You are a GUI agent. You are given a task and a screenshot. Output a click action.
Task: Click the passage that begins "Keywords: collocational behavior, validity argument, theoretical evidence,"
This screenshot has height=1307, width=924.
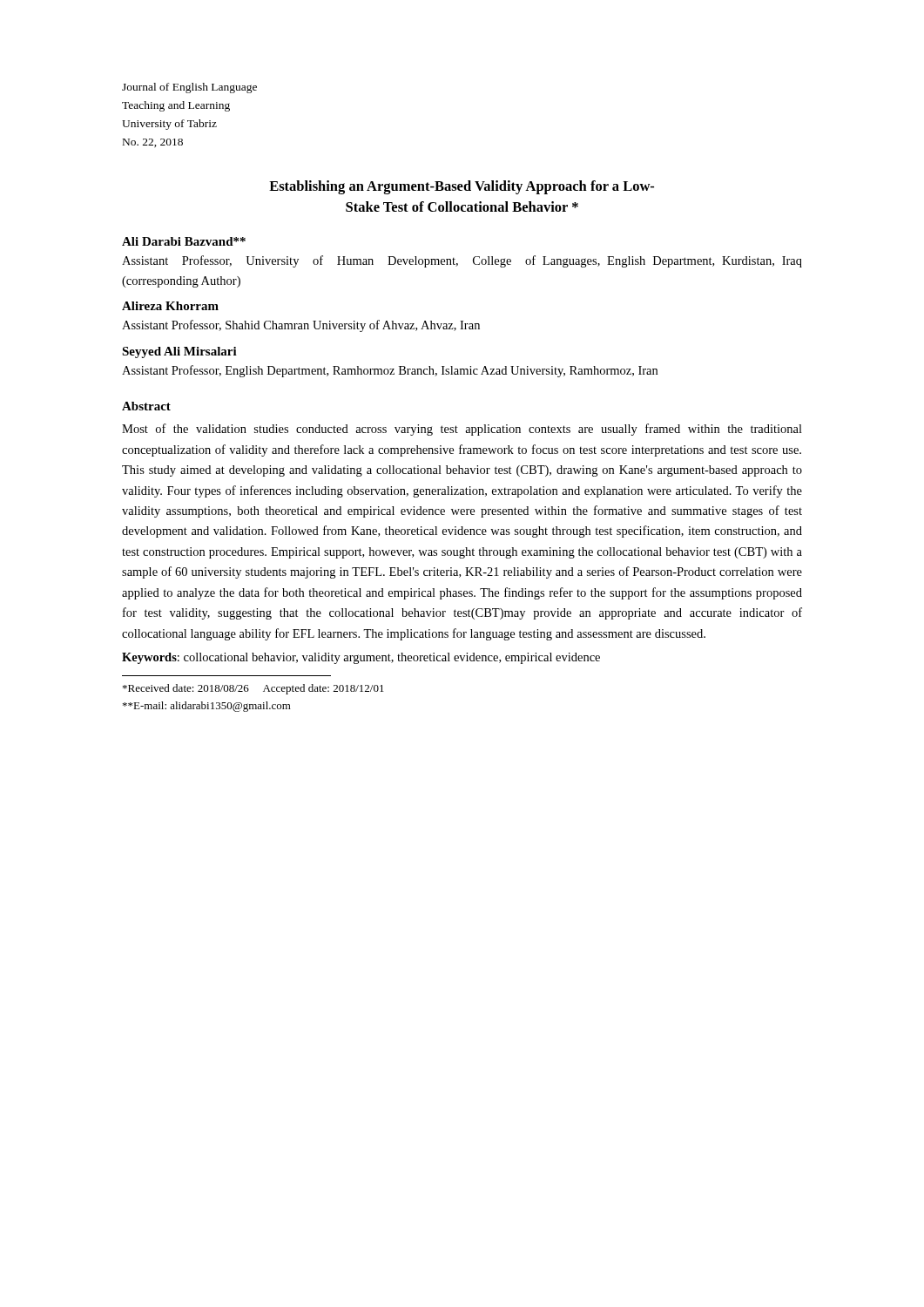pyautogui.click(x=361, y=657)
